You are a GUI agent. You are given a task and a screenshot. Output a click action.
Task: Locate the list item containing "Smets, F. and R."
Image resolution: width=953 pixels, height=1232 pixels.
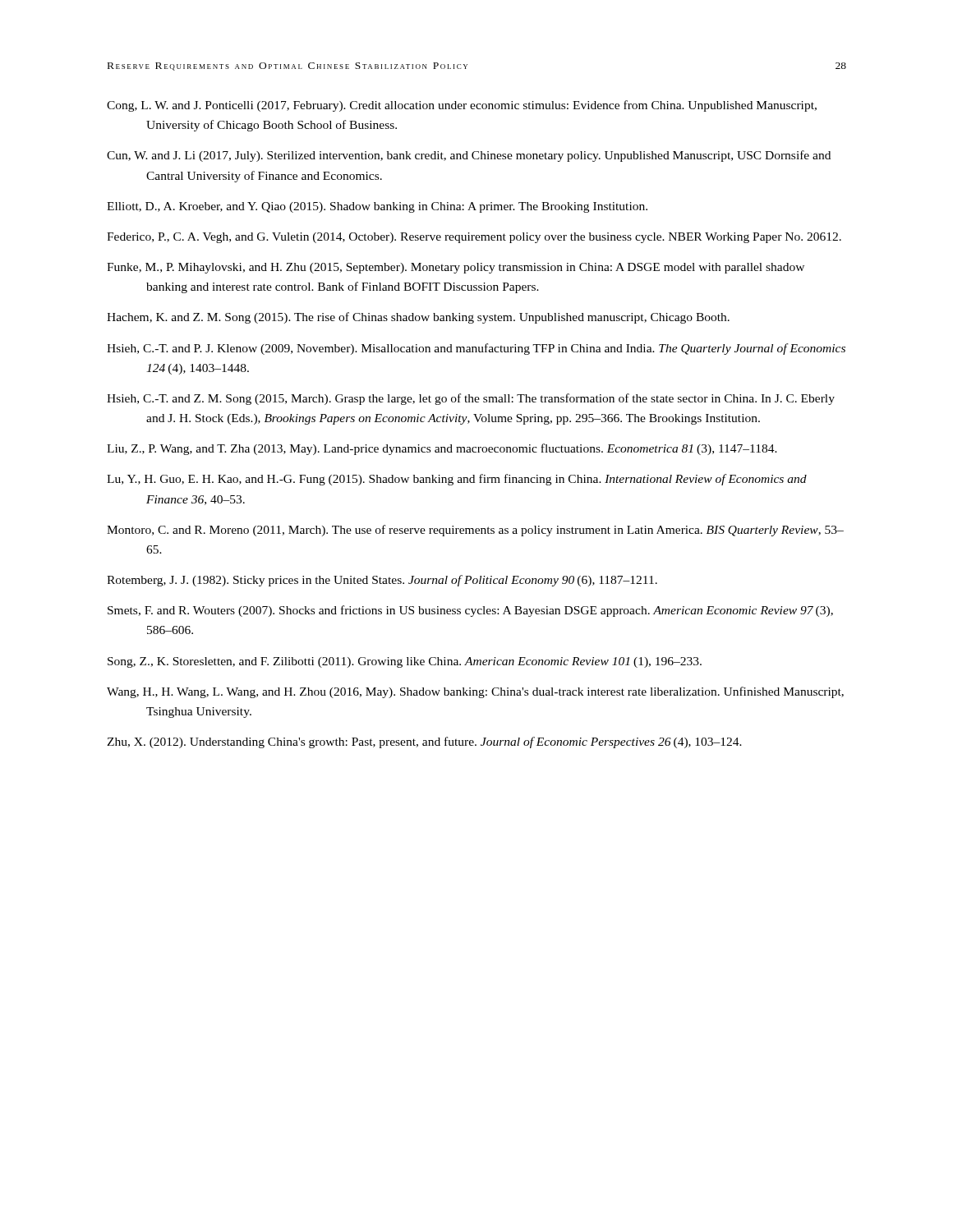point(470,620)
